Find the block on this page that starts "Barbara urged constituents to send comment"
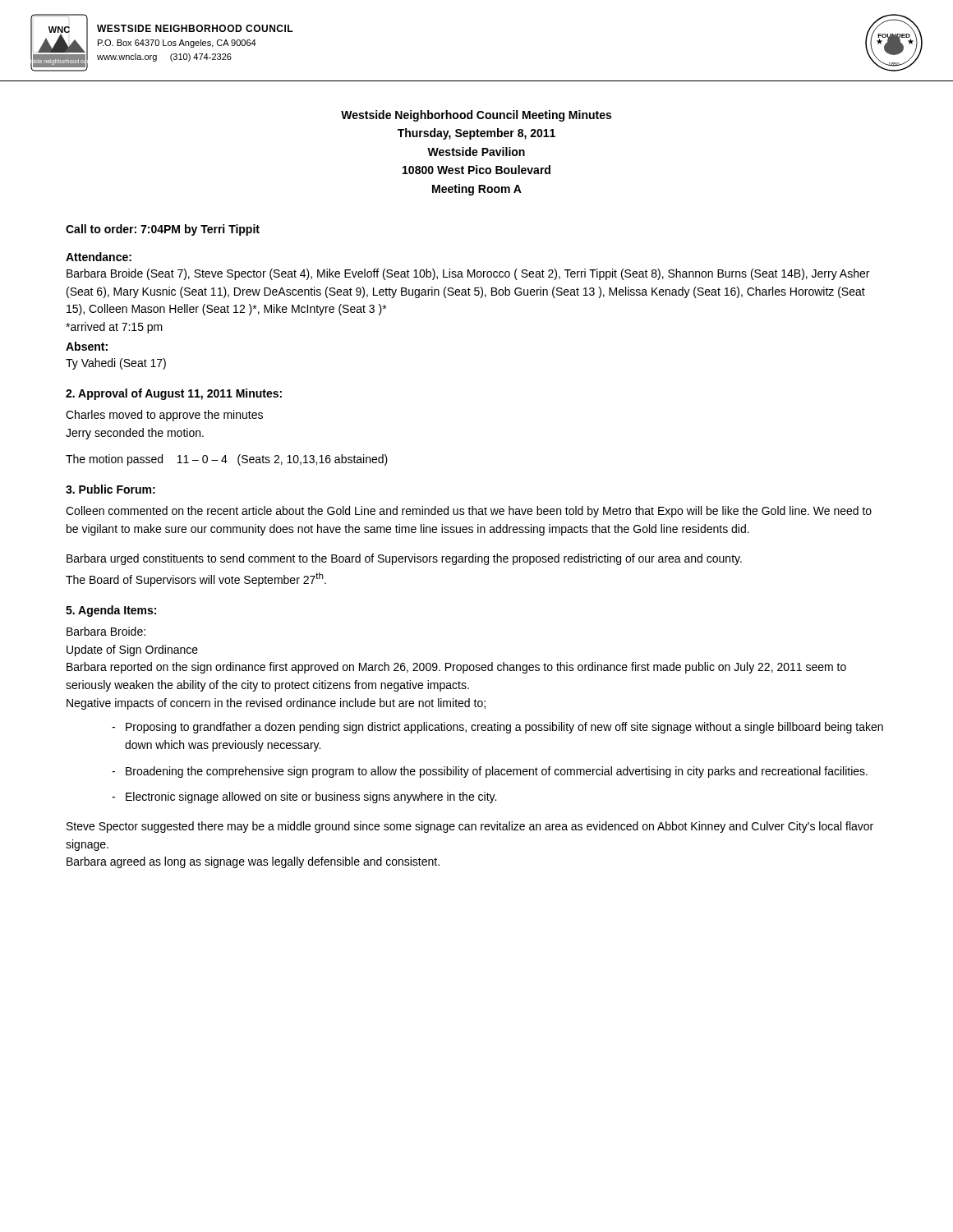 (404, 569)
